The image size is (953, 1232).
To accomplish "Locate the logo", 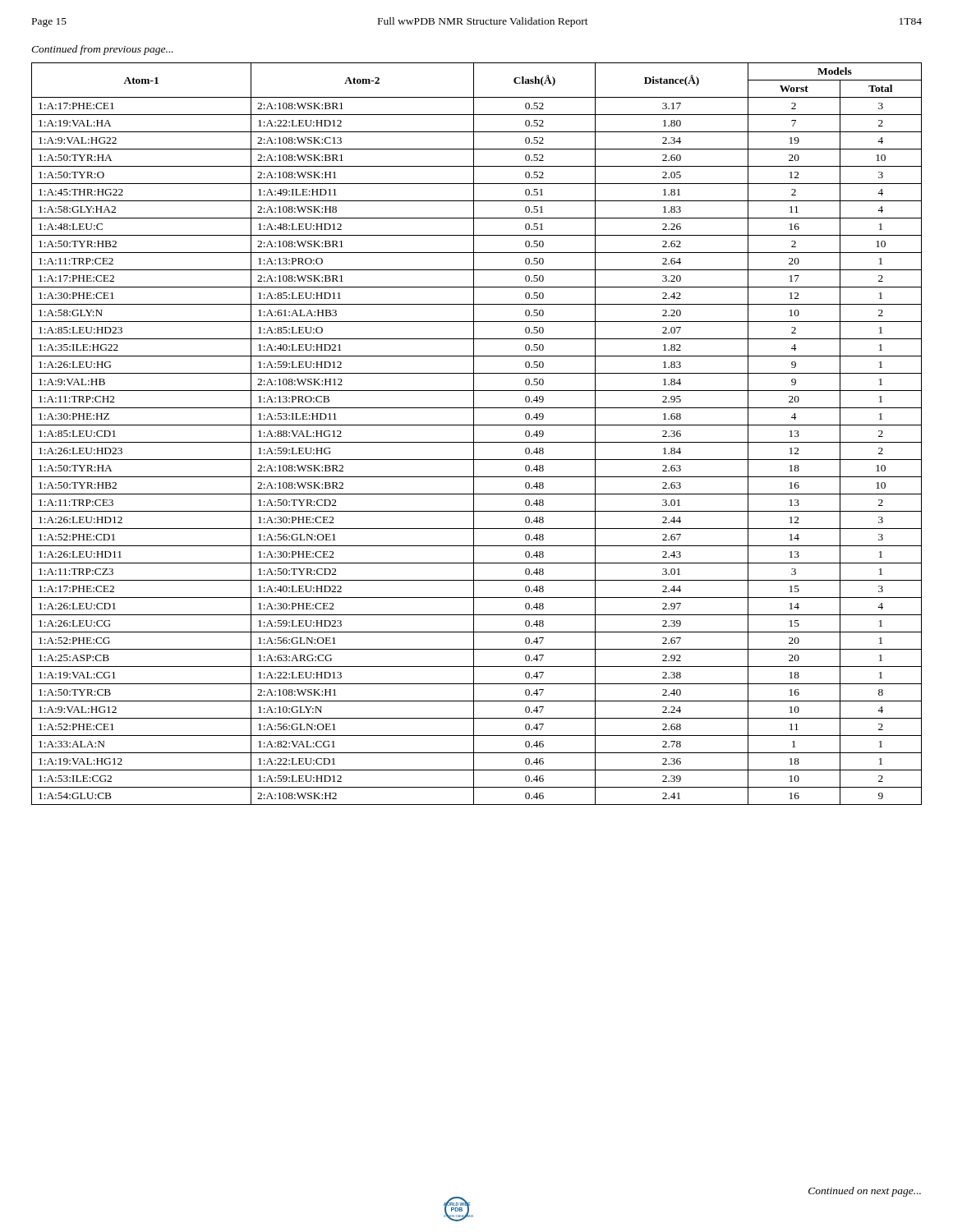I will coord(476,1211).
